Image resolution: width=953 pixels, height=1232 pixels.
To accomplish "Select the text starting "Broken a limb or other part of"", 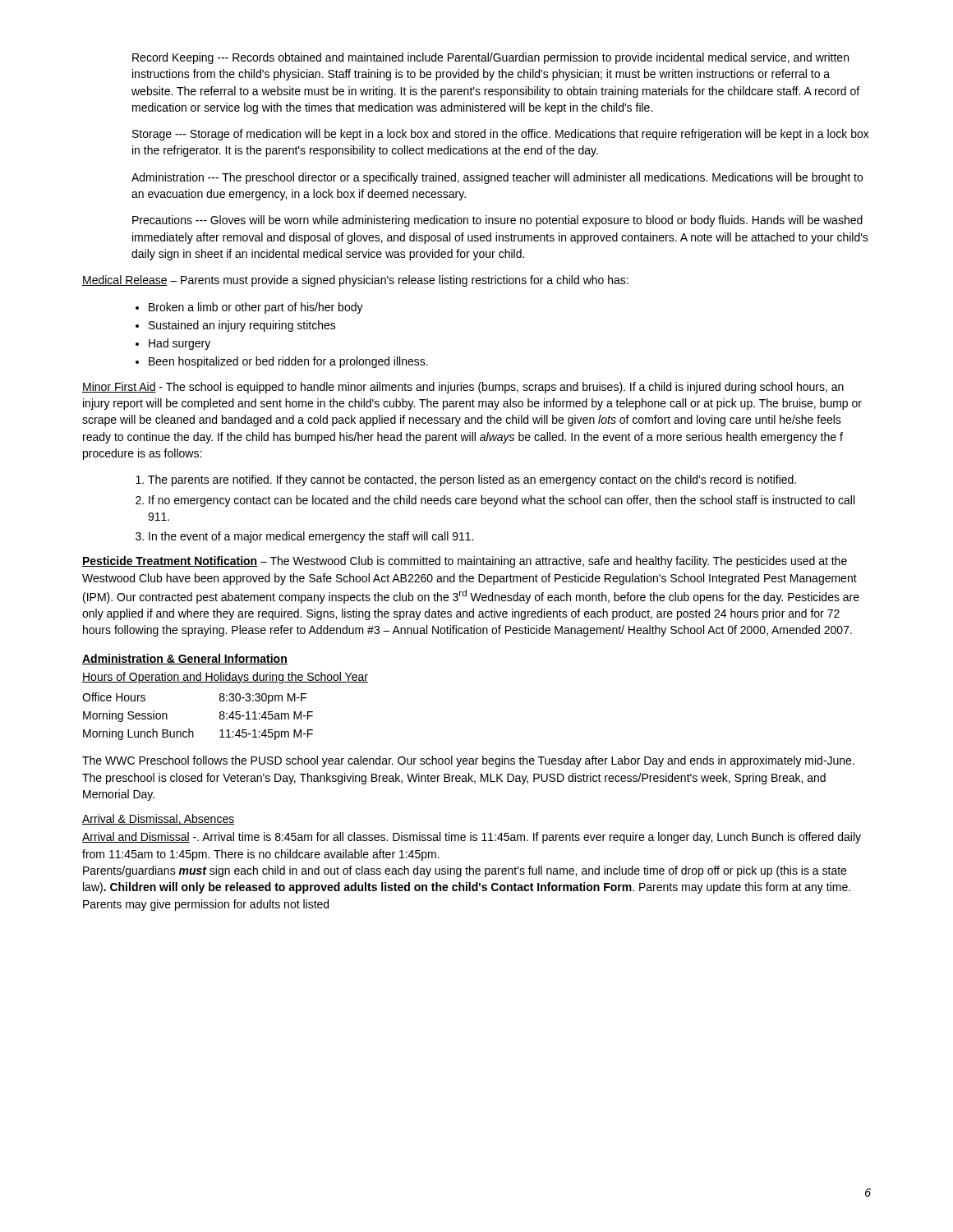I will [255, 307].
